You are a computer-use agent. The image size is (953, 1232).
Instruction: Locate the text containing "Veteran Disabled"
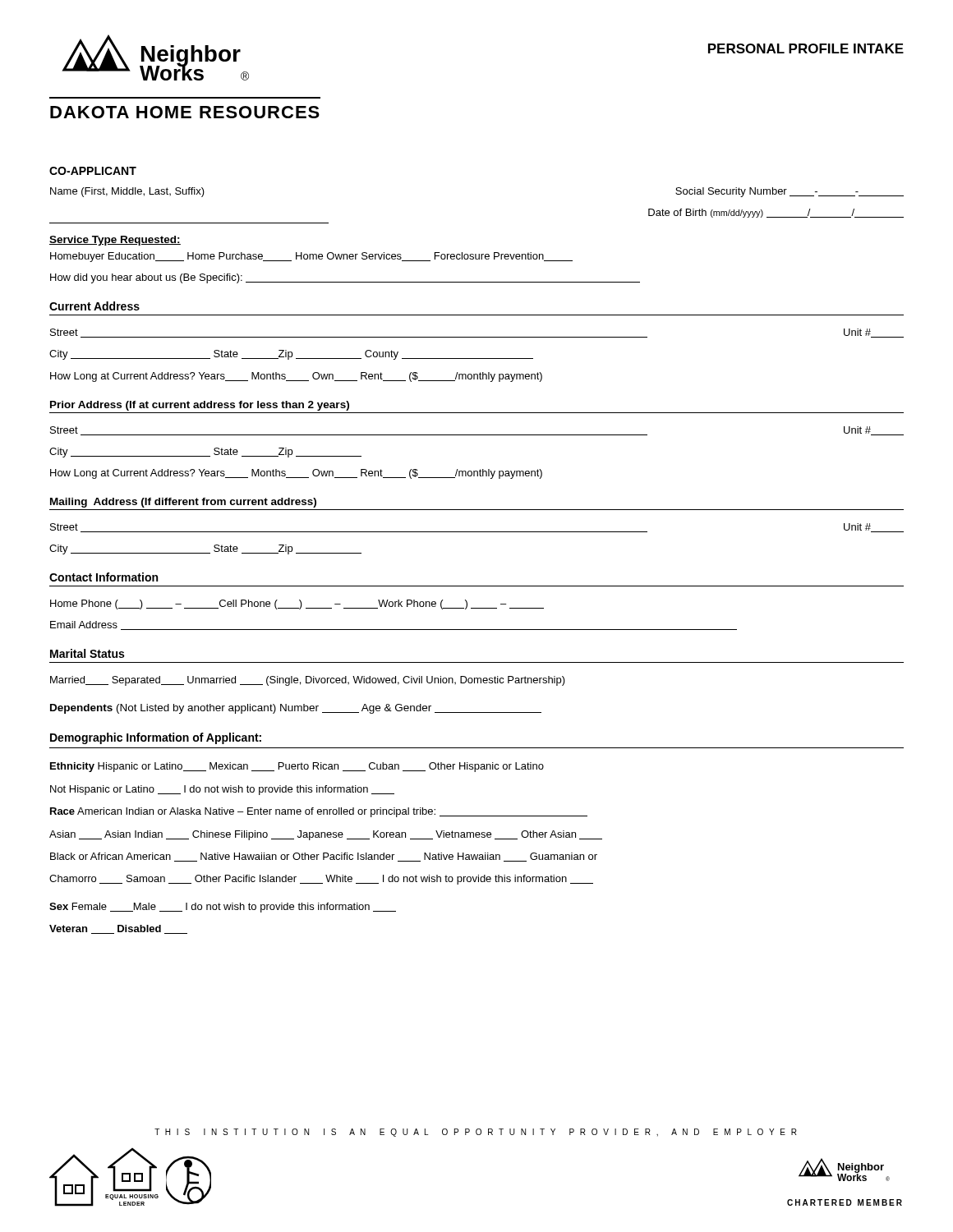(x=118, y=929)
